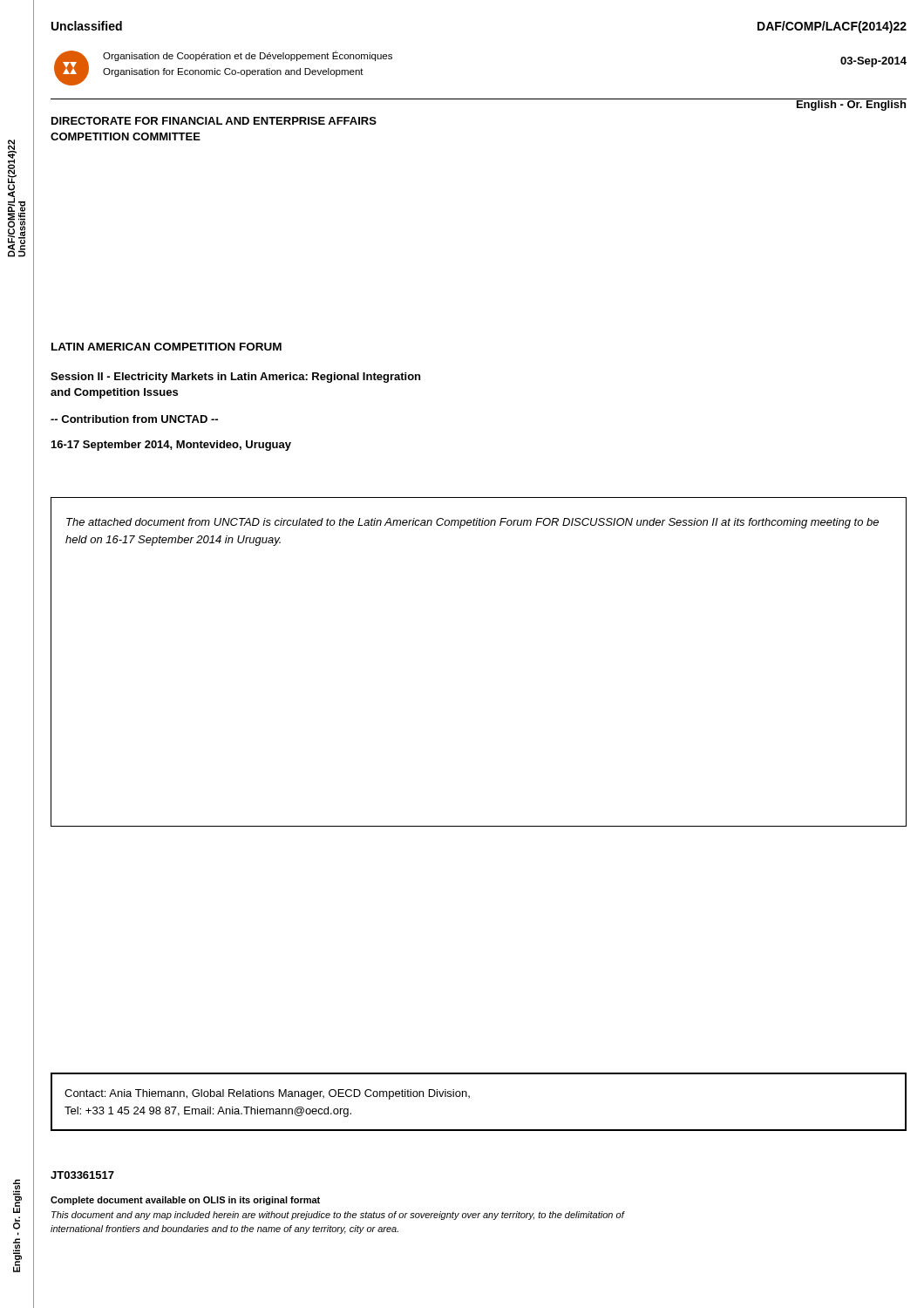The image size is (924, 1308).
Task: Point to the text starting "Contact: Ania Thiemann, Global Relations Manager, OECD"
Action: (x=479, y=1102)
